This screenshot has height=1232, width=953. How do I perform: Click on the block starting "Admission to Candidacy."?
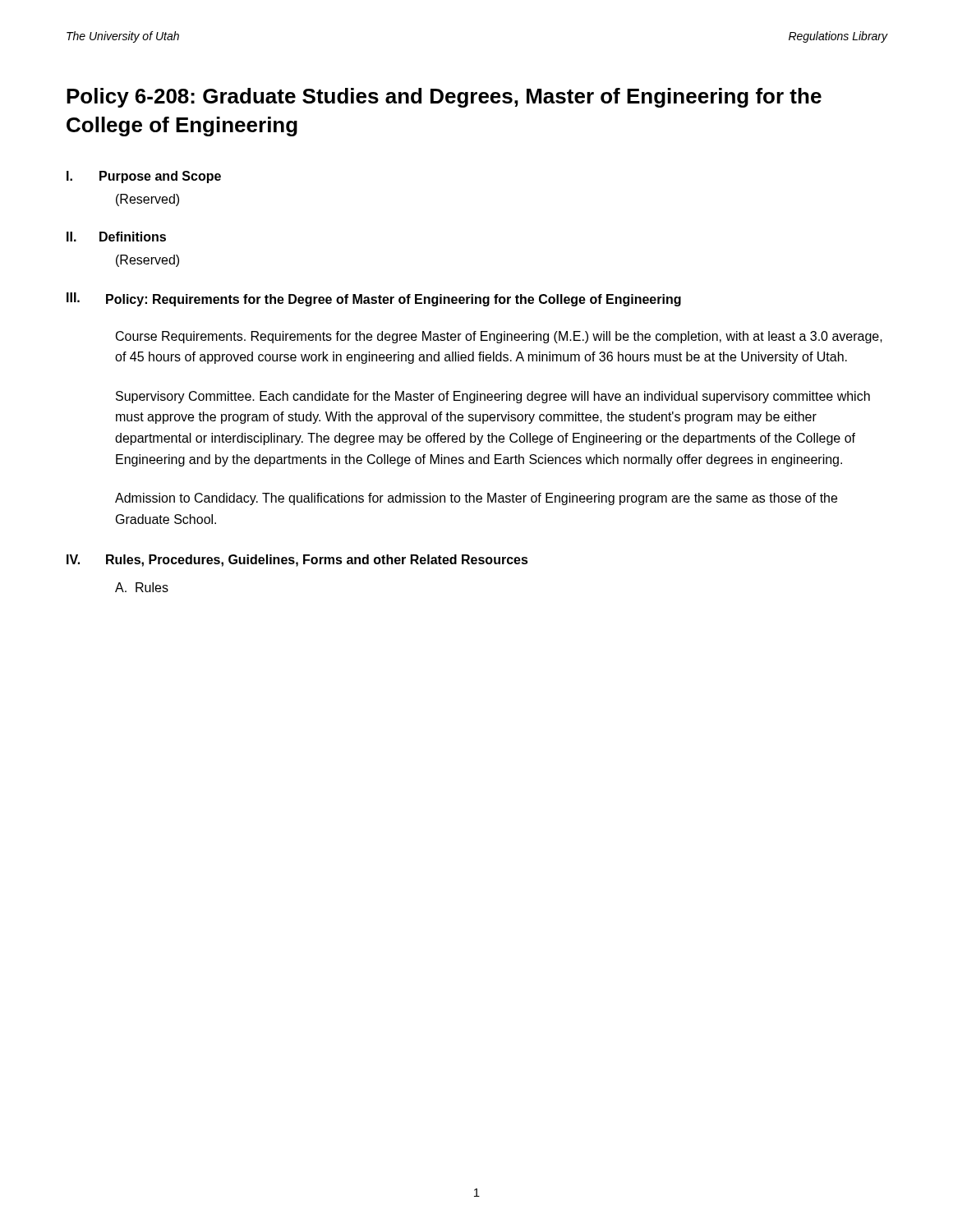pos(476,509)
